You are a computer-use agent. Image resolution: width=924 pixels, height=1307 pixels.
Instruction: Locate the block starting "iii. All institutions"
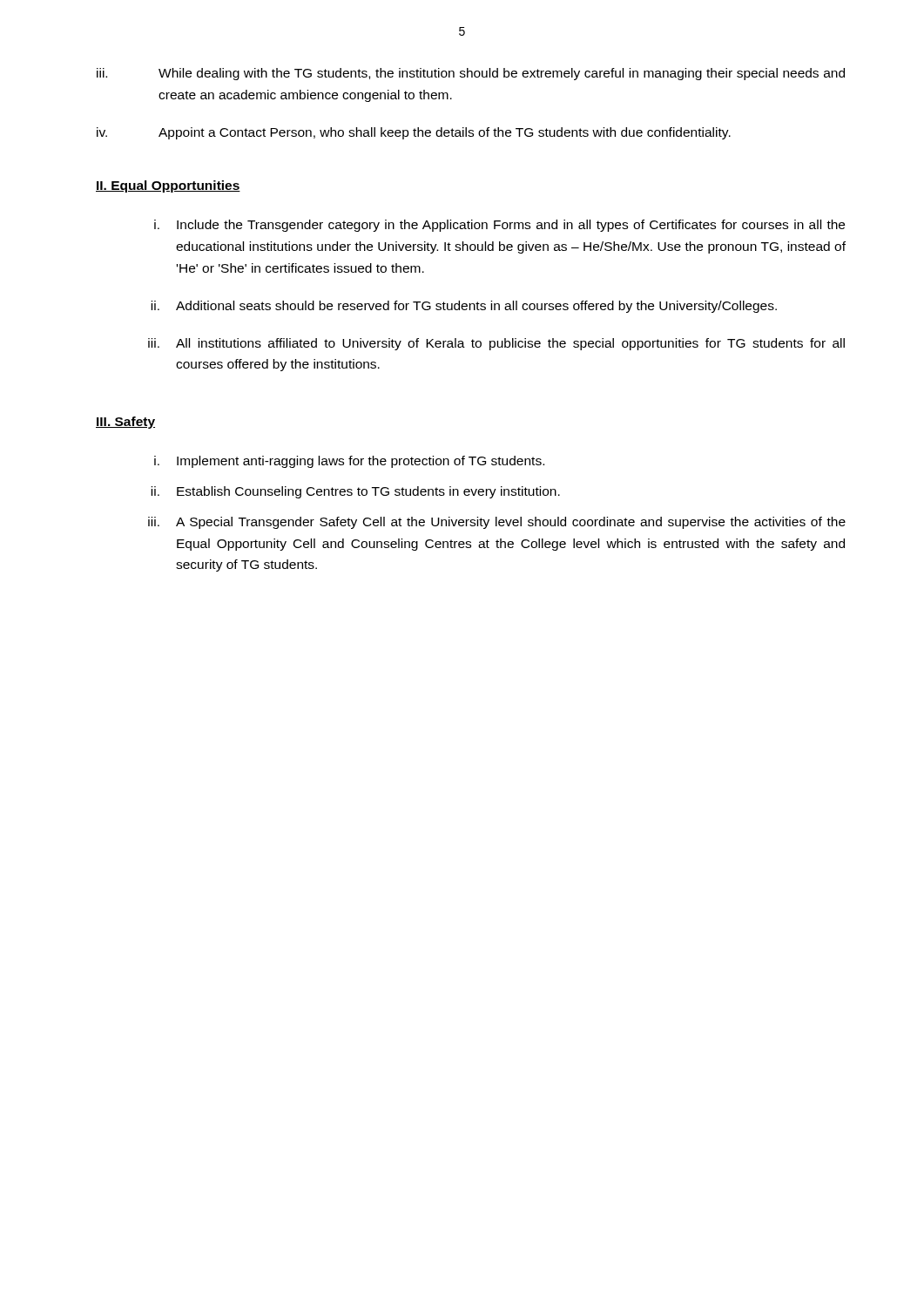484,354
